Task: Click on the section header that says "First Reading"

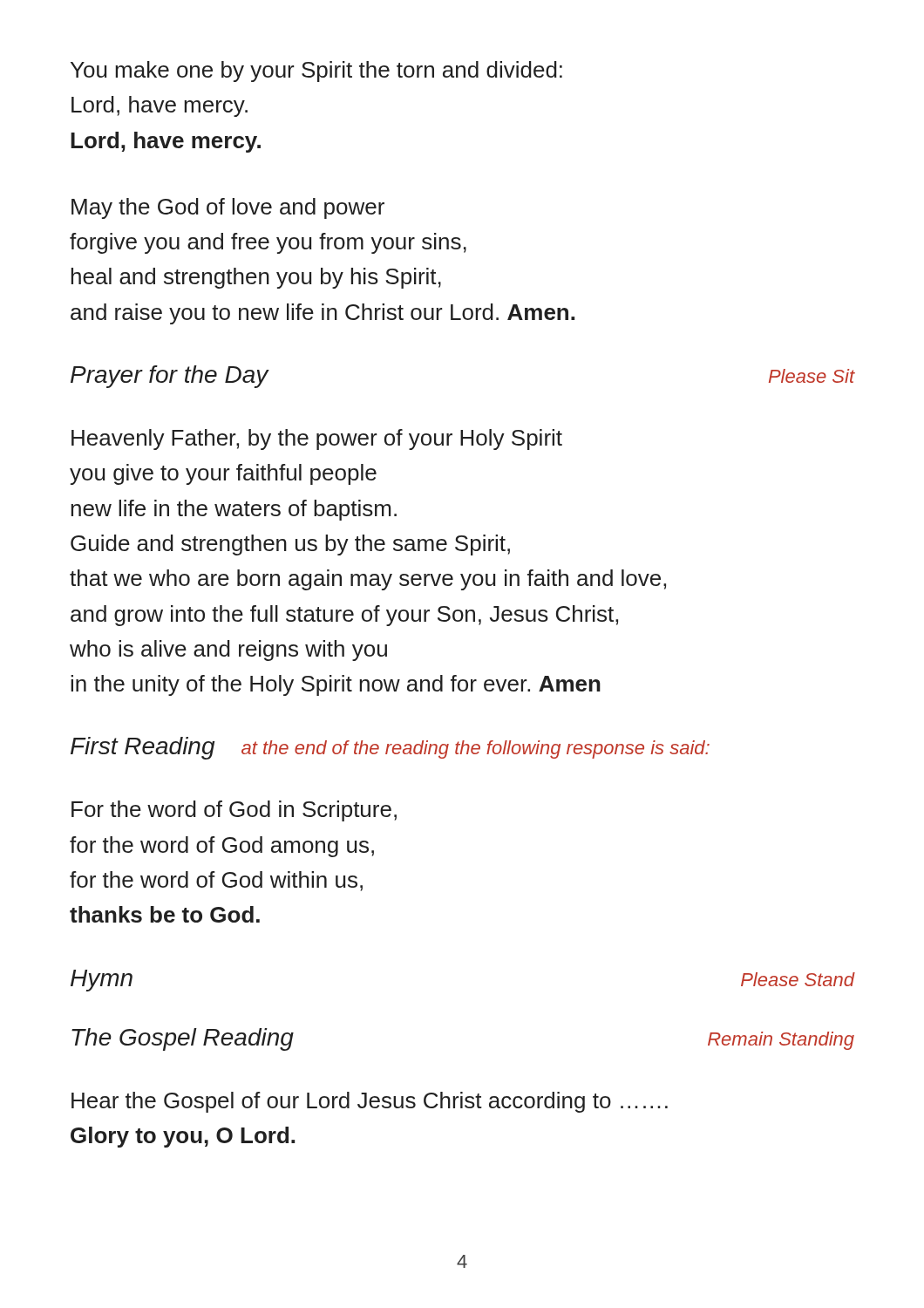Action: pos(142,746)
